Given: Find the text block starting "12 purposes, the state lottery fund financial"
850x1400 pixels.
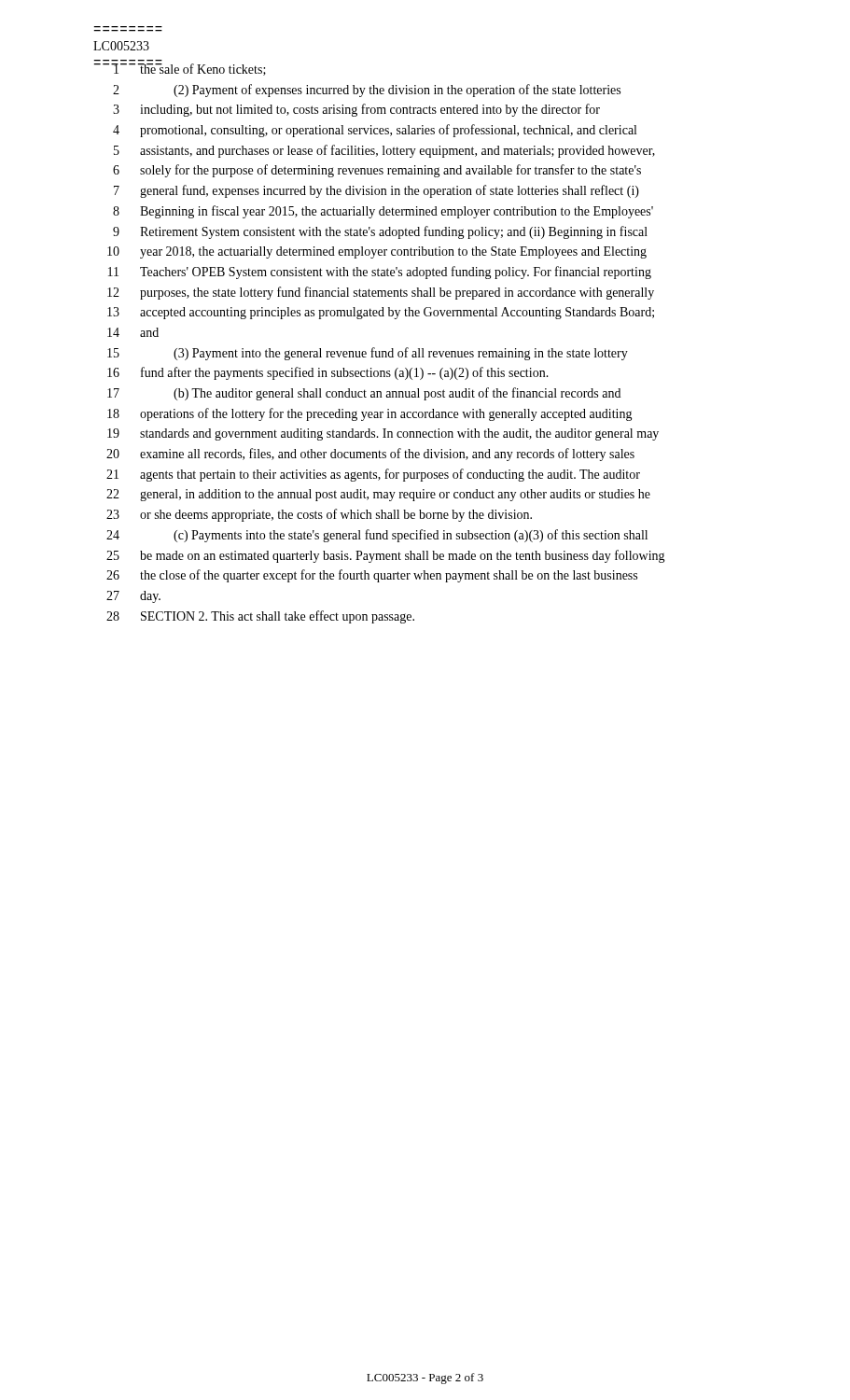Looking at the screenshot, I should [434, 293].
